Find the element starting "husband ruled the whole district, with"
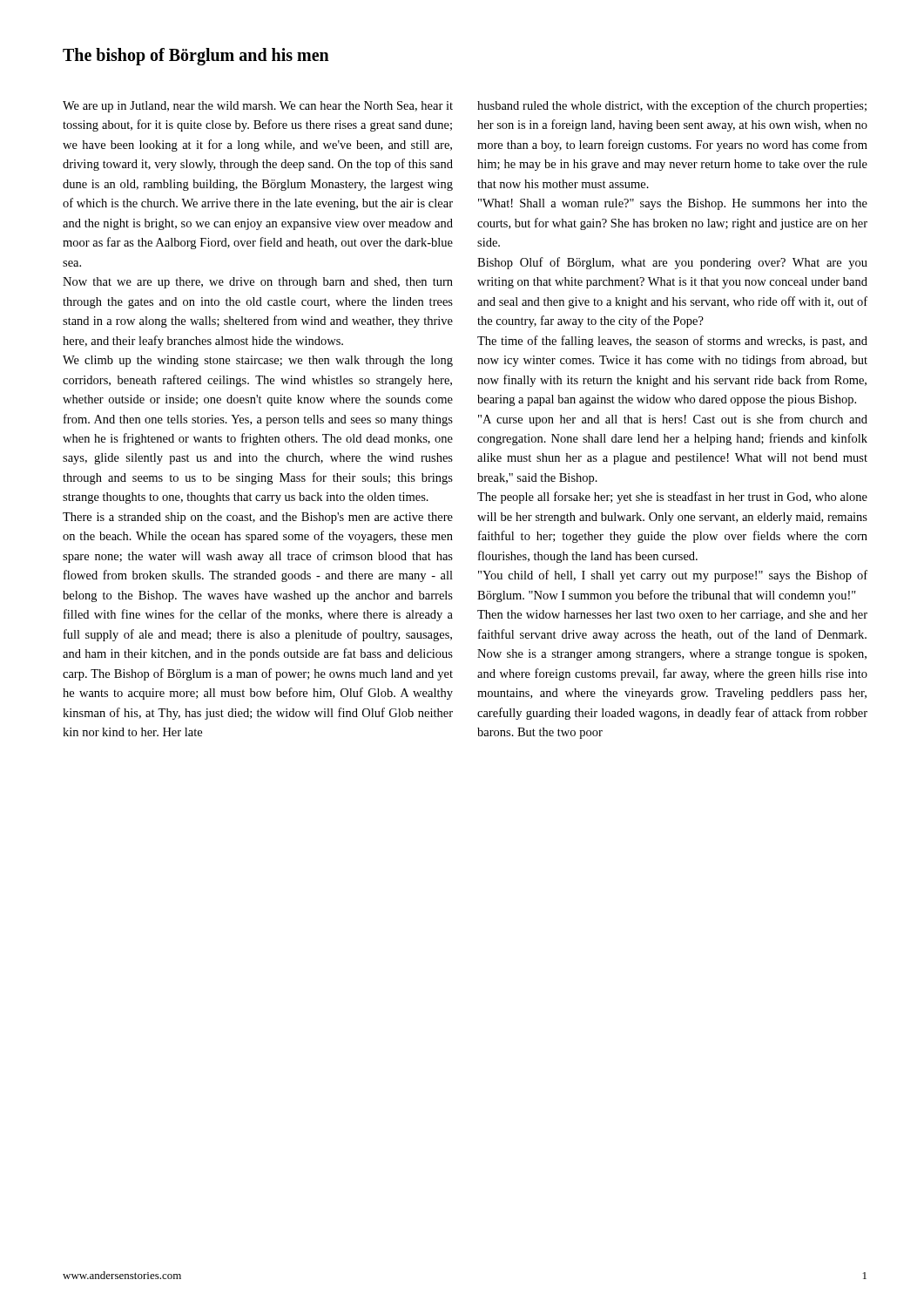Image resolution: width=924 pixels, height=1307 pixels. point(672,419)
